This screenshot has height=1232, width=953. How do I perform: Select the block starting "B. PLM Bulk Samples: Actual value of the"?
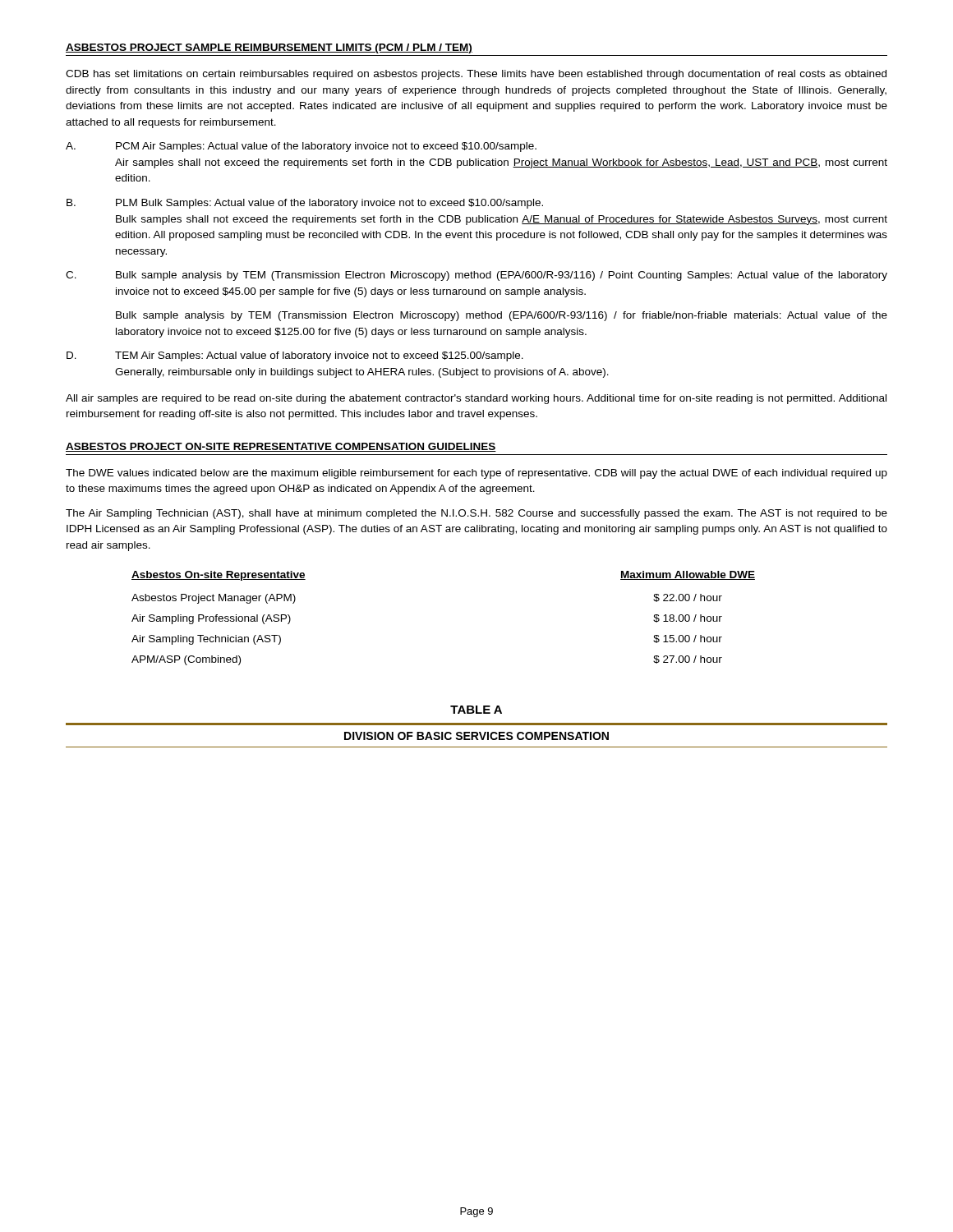476,227
